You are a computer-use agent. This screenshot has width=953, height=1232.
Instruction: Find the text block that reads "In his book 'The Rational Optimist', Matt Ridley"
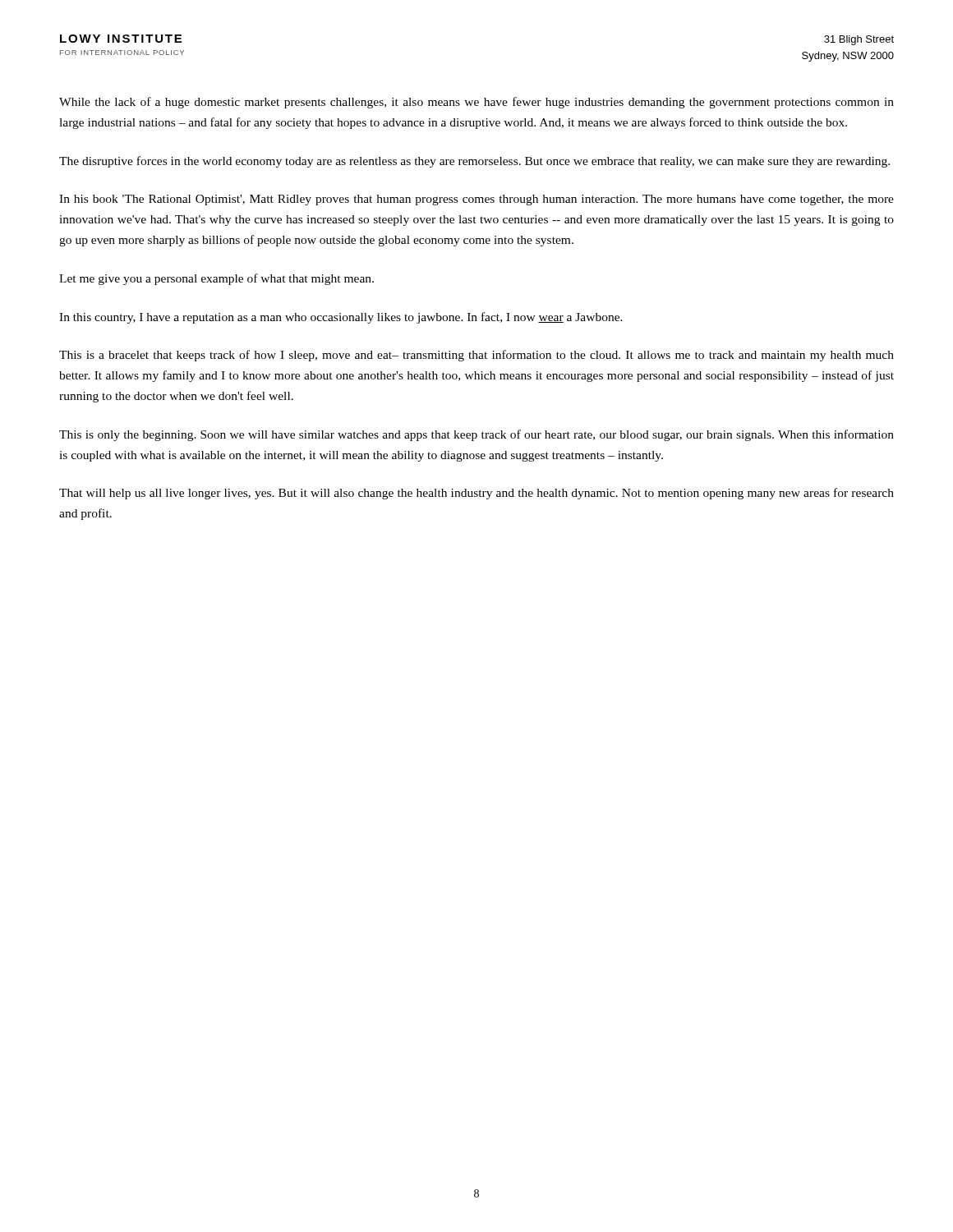476,219
